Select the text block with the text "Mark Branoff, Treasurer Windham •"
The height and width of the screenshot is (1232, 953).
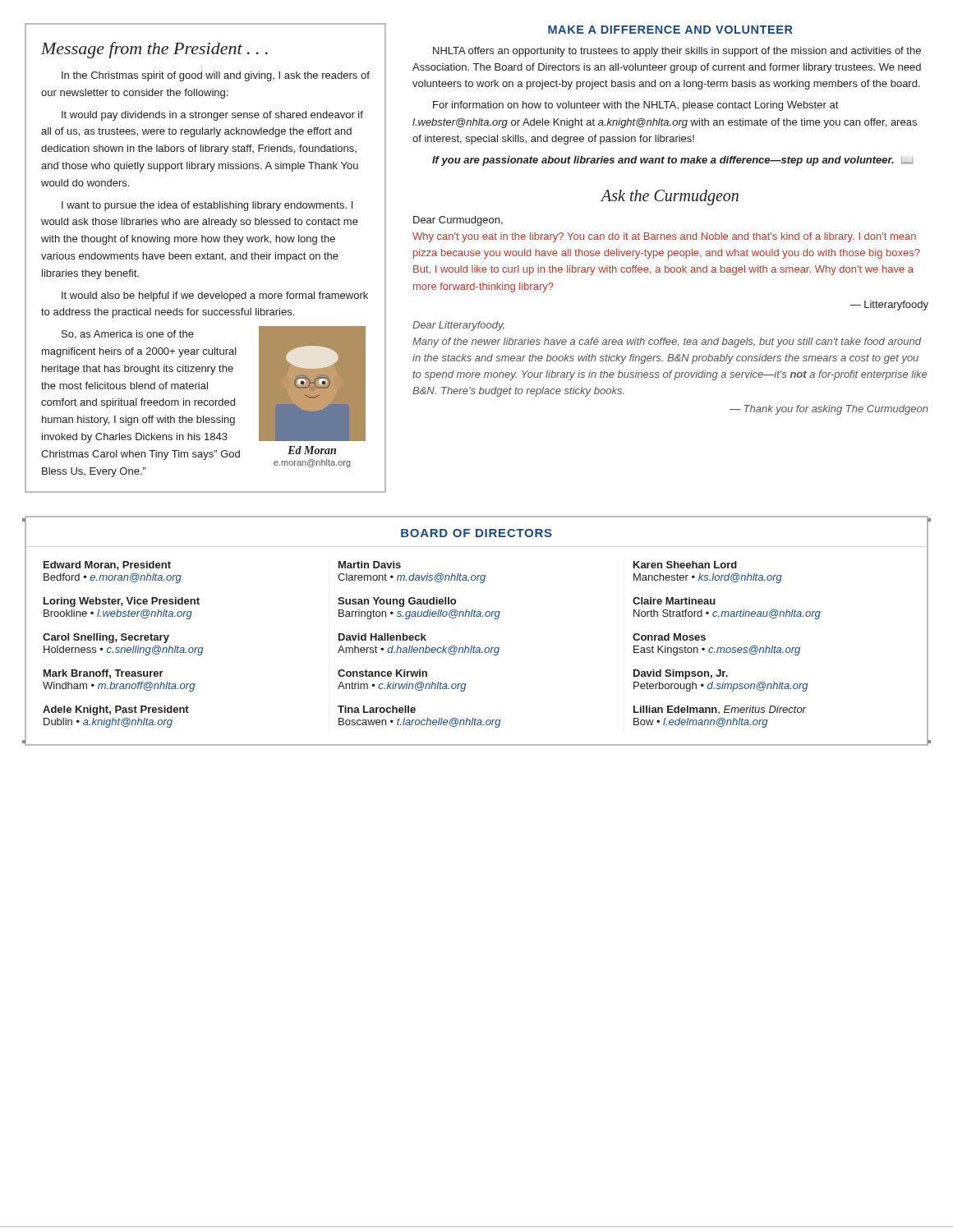point(119,680)
